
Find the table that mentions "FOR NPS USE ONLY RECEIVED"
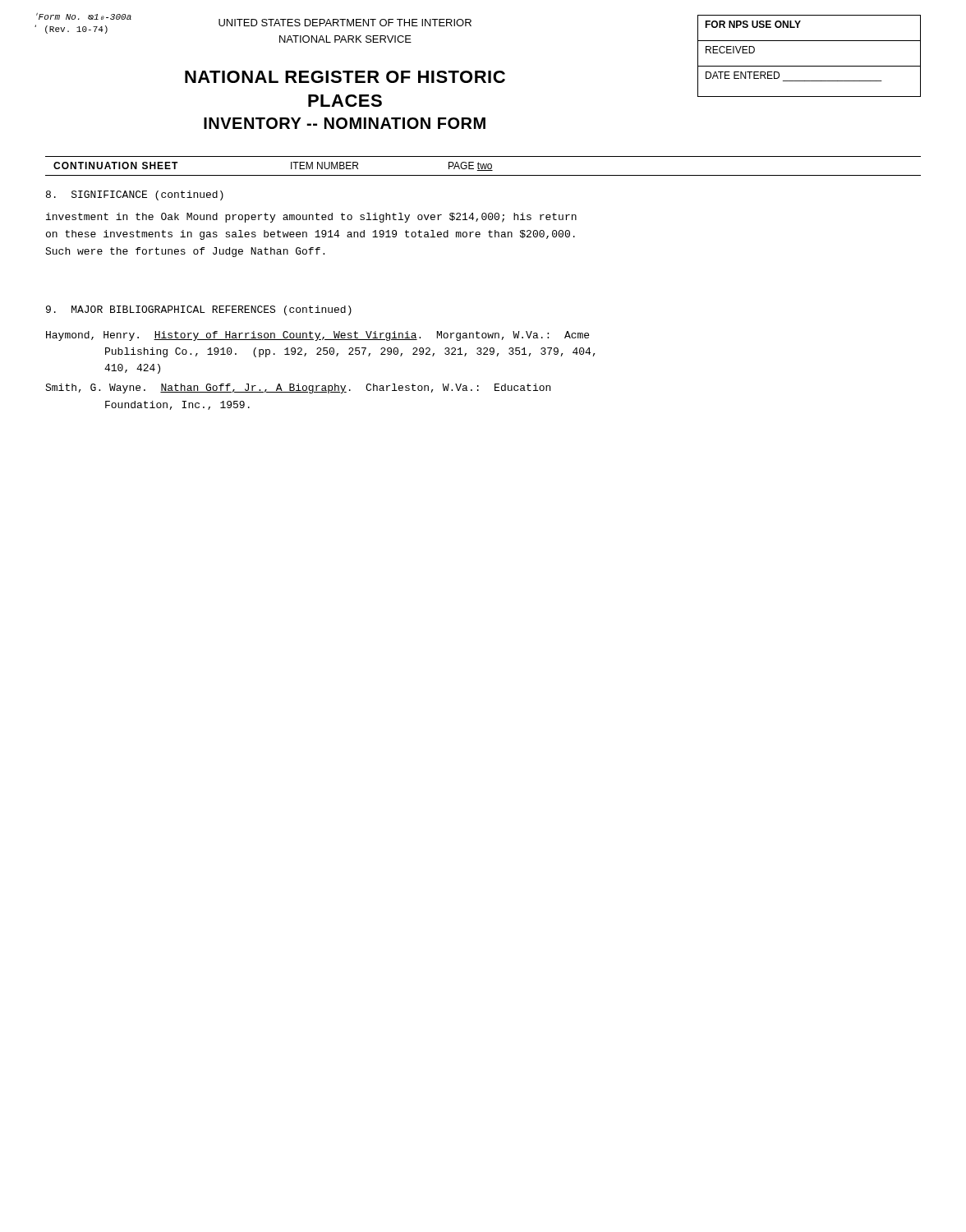click(809, 56)
